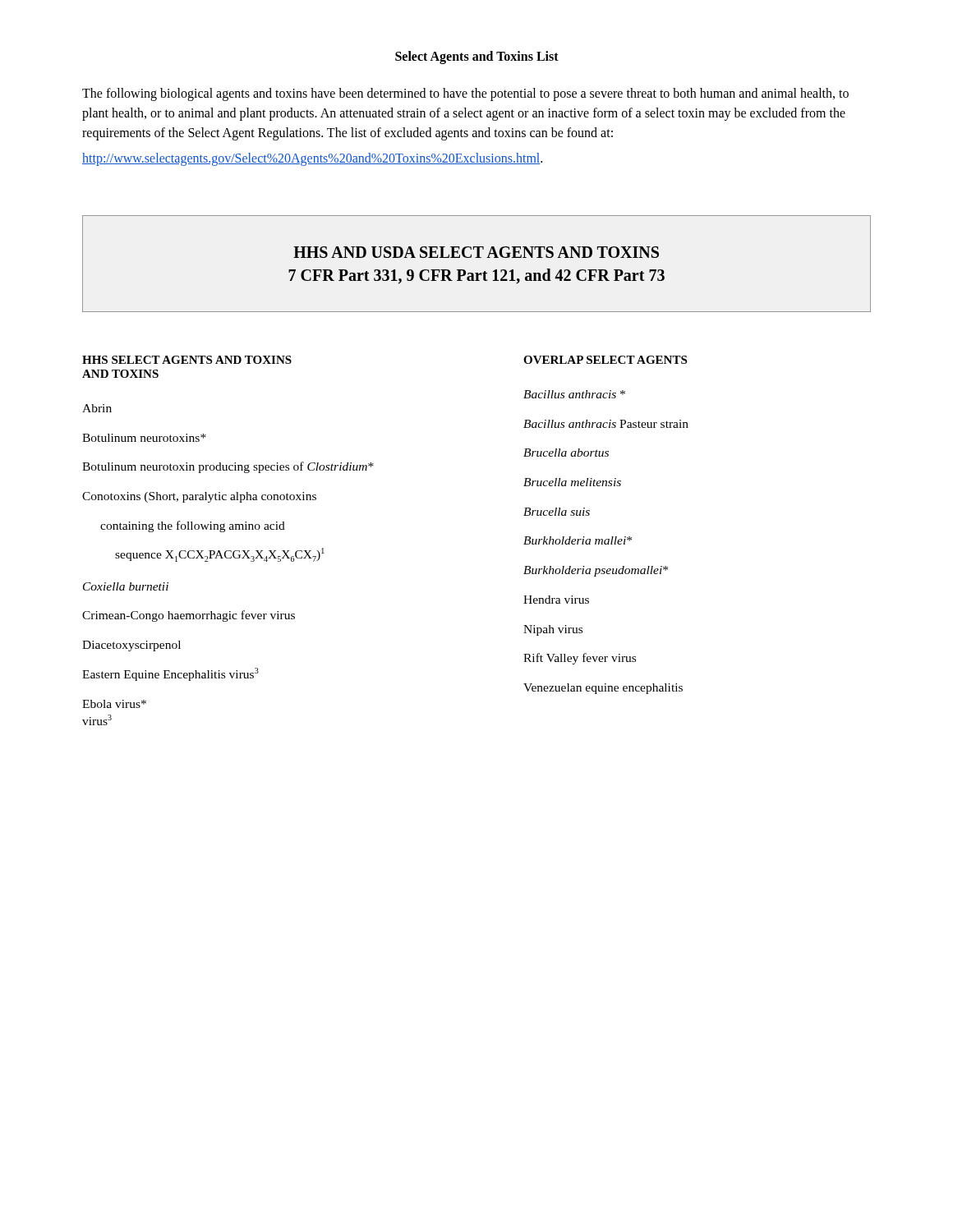Image resolution: width=953 pixels, height=1232 pixels.
Task: Where is the passage that starts "The following biological agents and toxins have been"?
Action: pos(466,113)
